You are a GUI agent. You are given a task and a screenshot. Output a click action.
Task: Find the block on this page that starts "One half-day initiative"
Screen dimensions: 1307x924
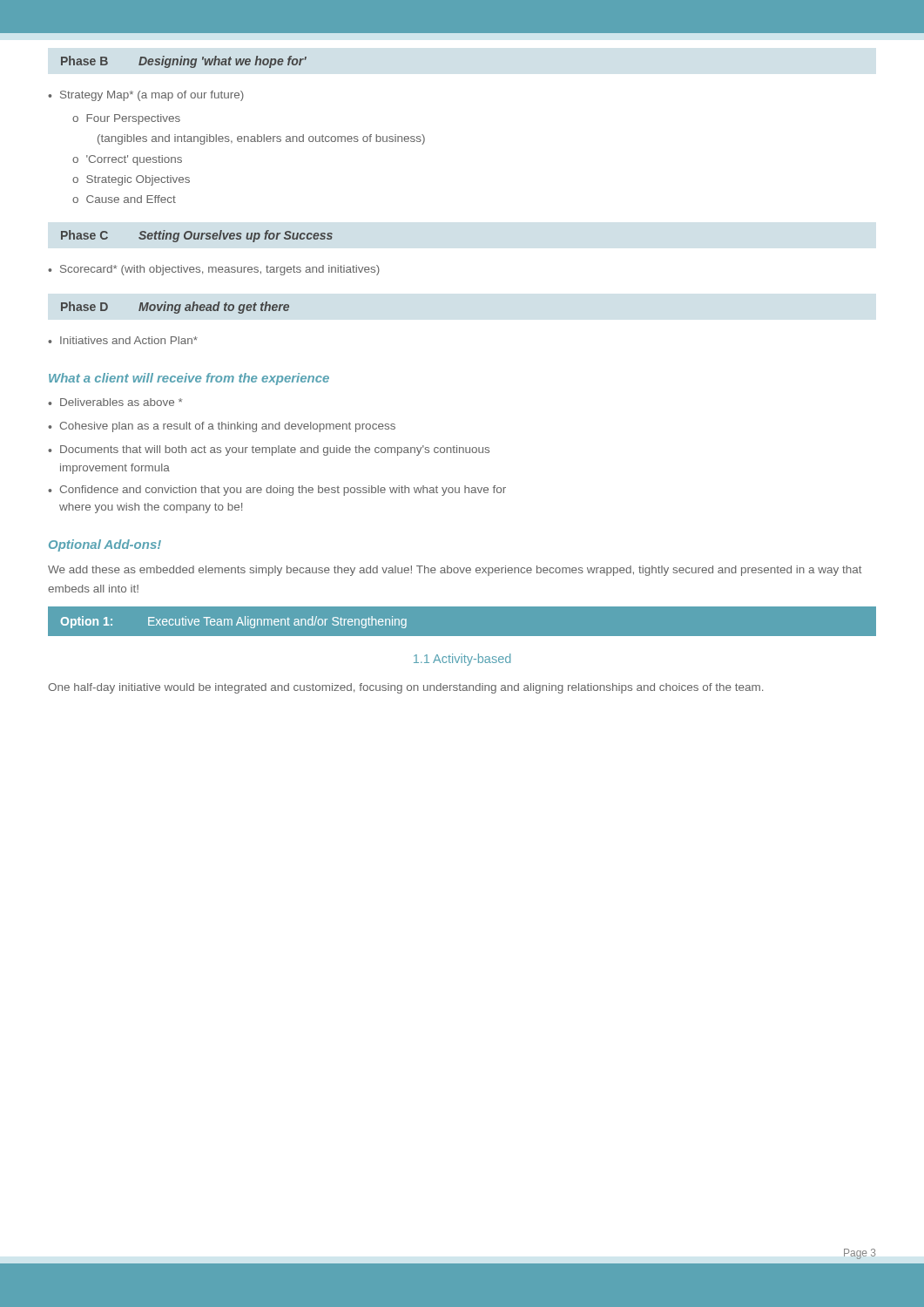(x=406, y=687)
